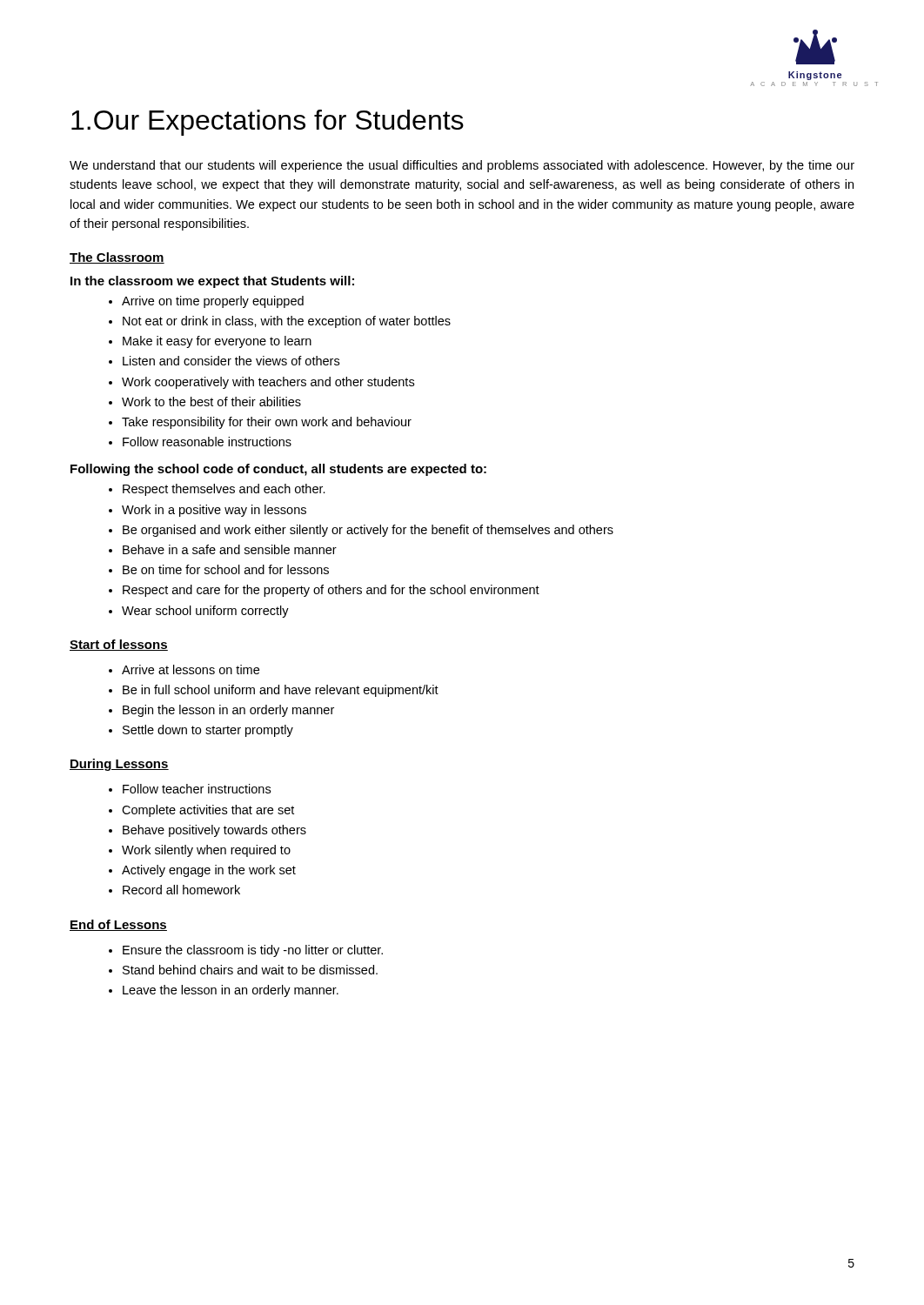The height and width of the screenshot is (1305, 924).
Task: Find the list item that reads "Ensure the classroom is tidy"
Action: click(253, 950)
